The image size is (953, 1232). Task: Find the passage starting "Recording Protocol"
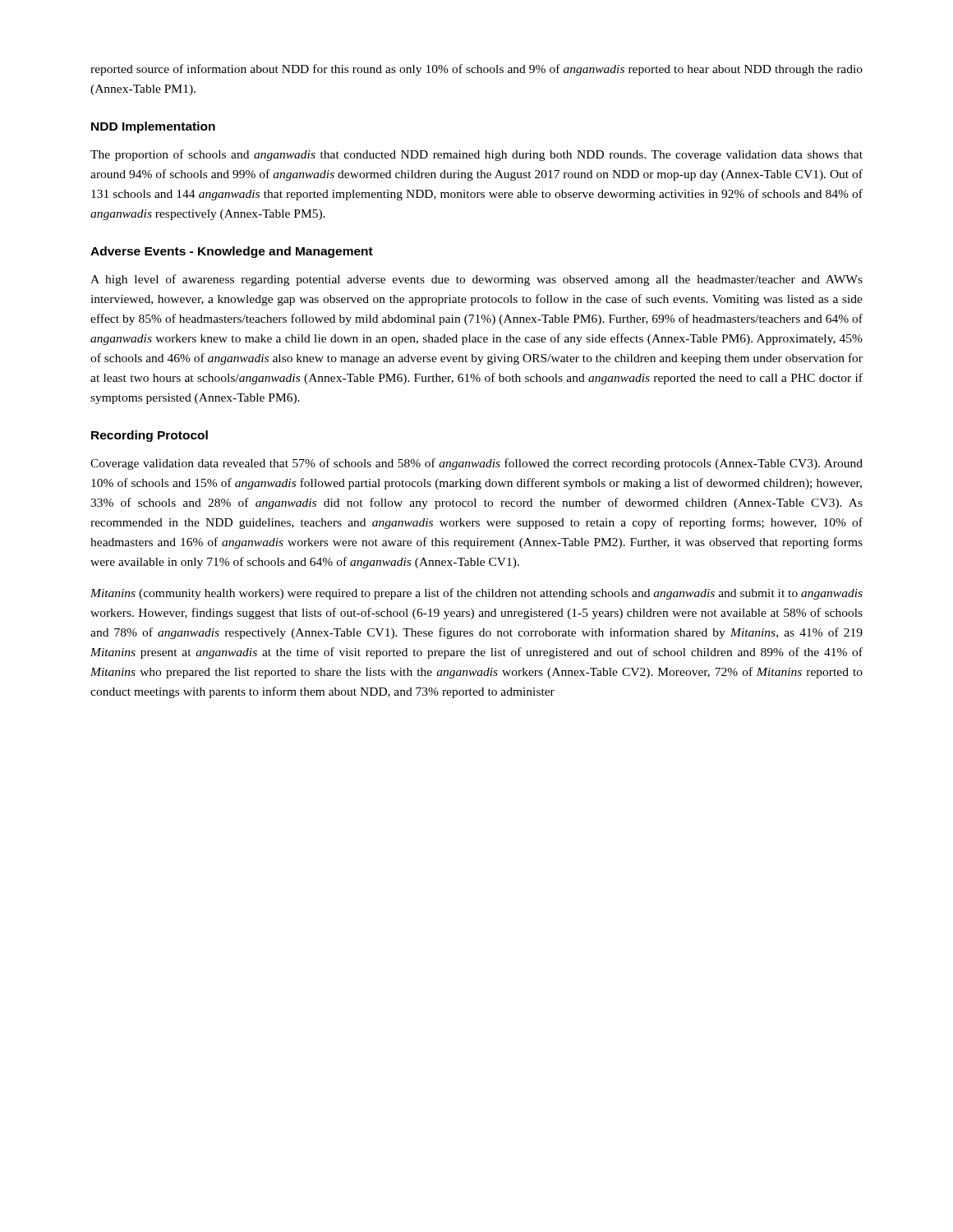150,436
